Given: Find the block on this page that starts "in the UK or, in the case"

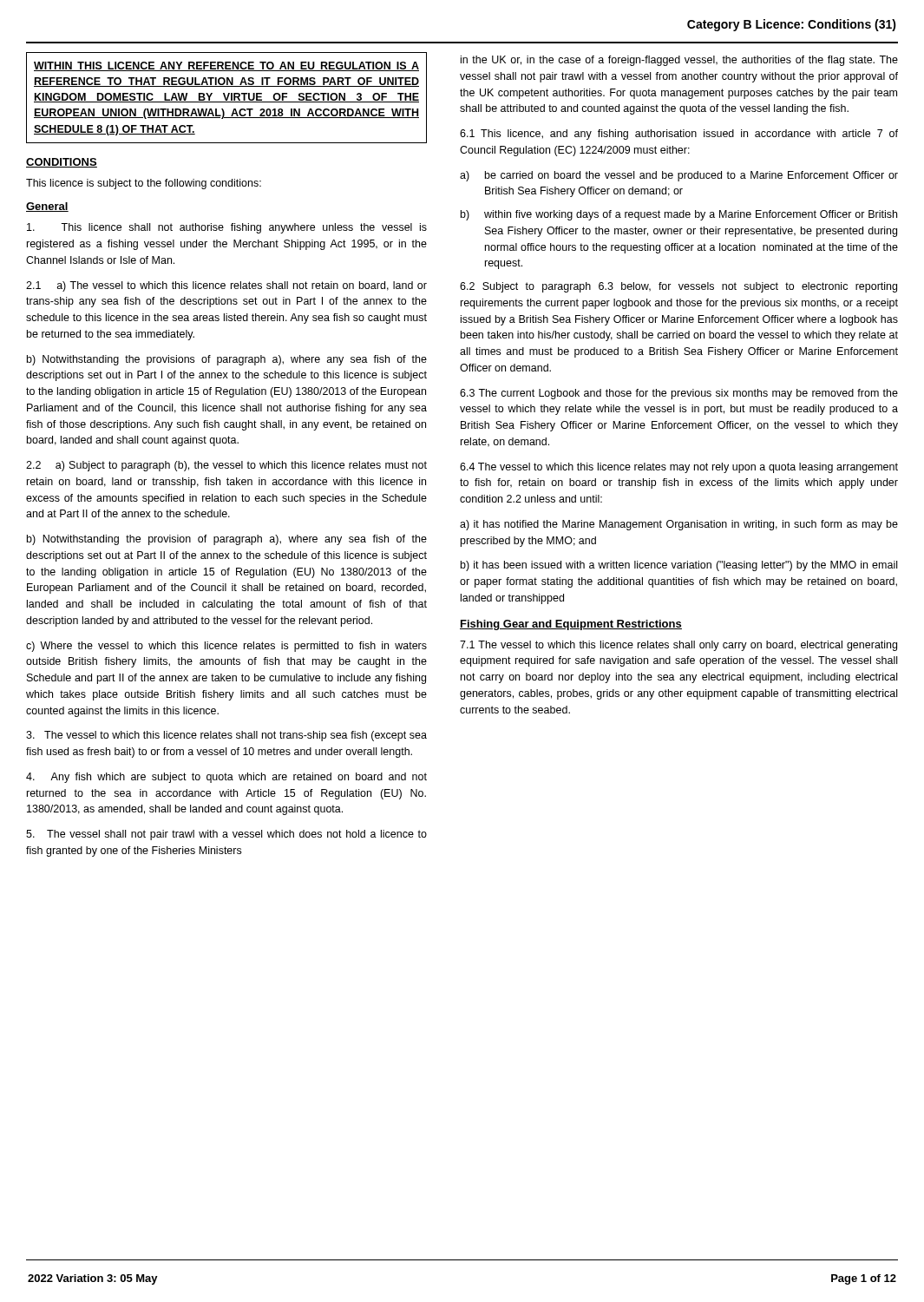Looking at the screenshot, I should pos(679,84).
